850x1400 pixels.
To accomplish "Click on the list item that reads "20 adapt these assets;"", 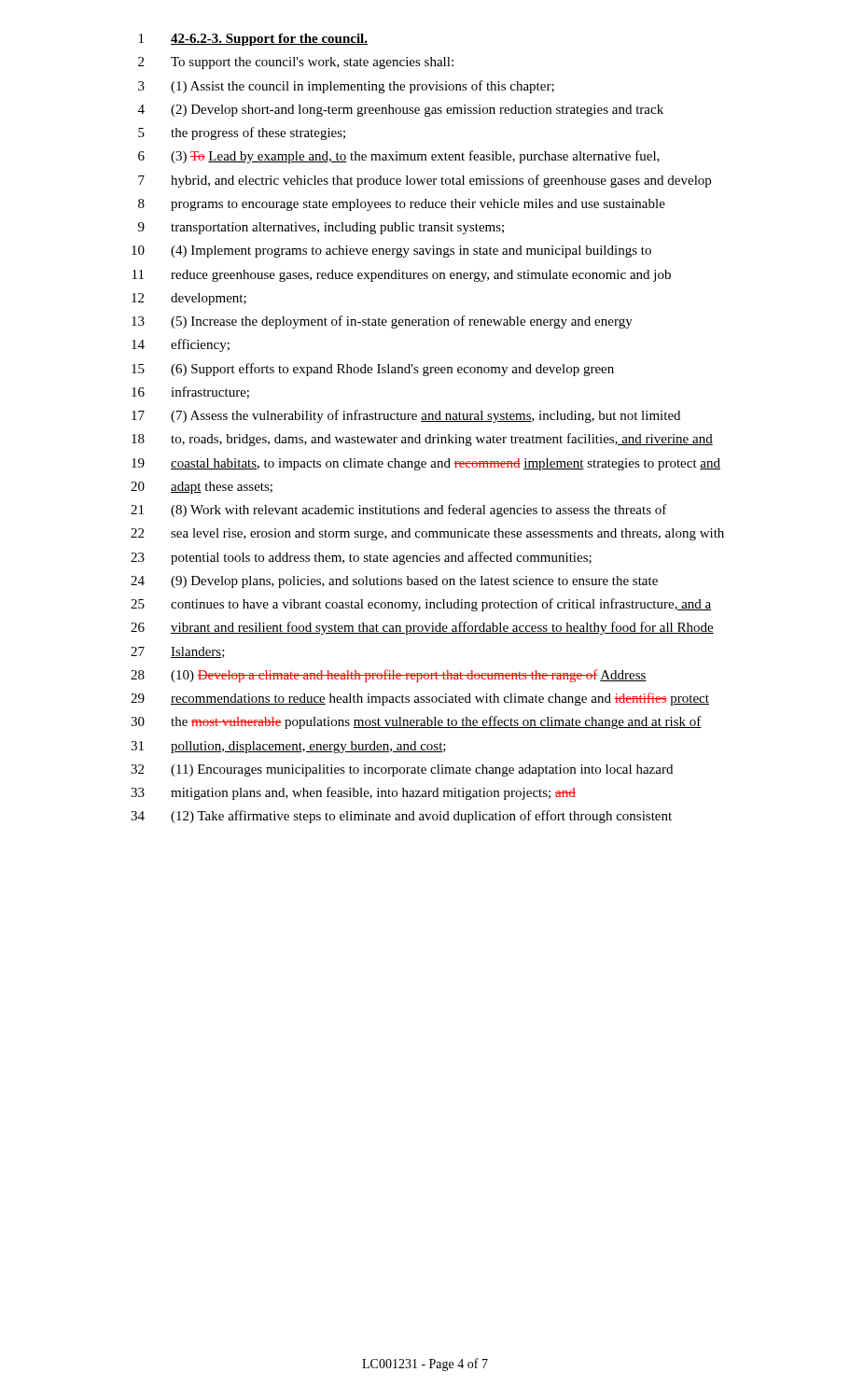I will [202, 488].
